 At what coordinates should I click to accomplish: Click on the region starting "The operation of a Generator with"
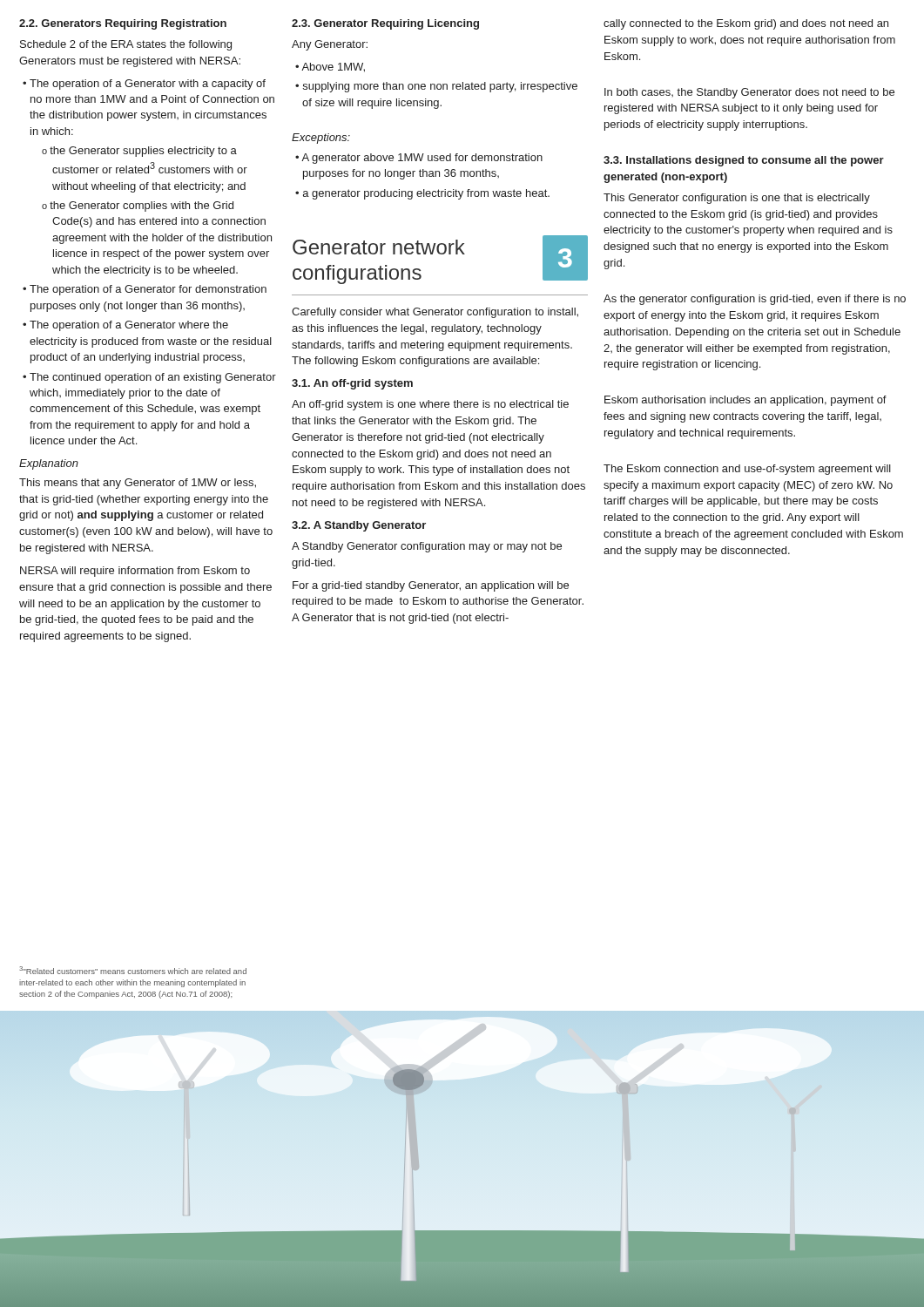(x=148, y=177)
